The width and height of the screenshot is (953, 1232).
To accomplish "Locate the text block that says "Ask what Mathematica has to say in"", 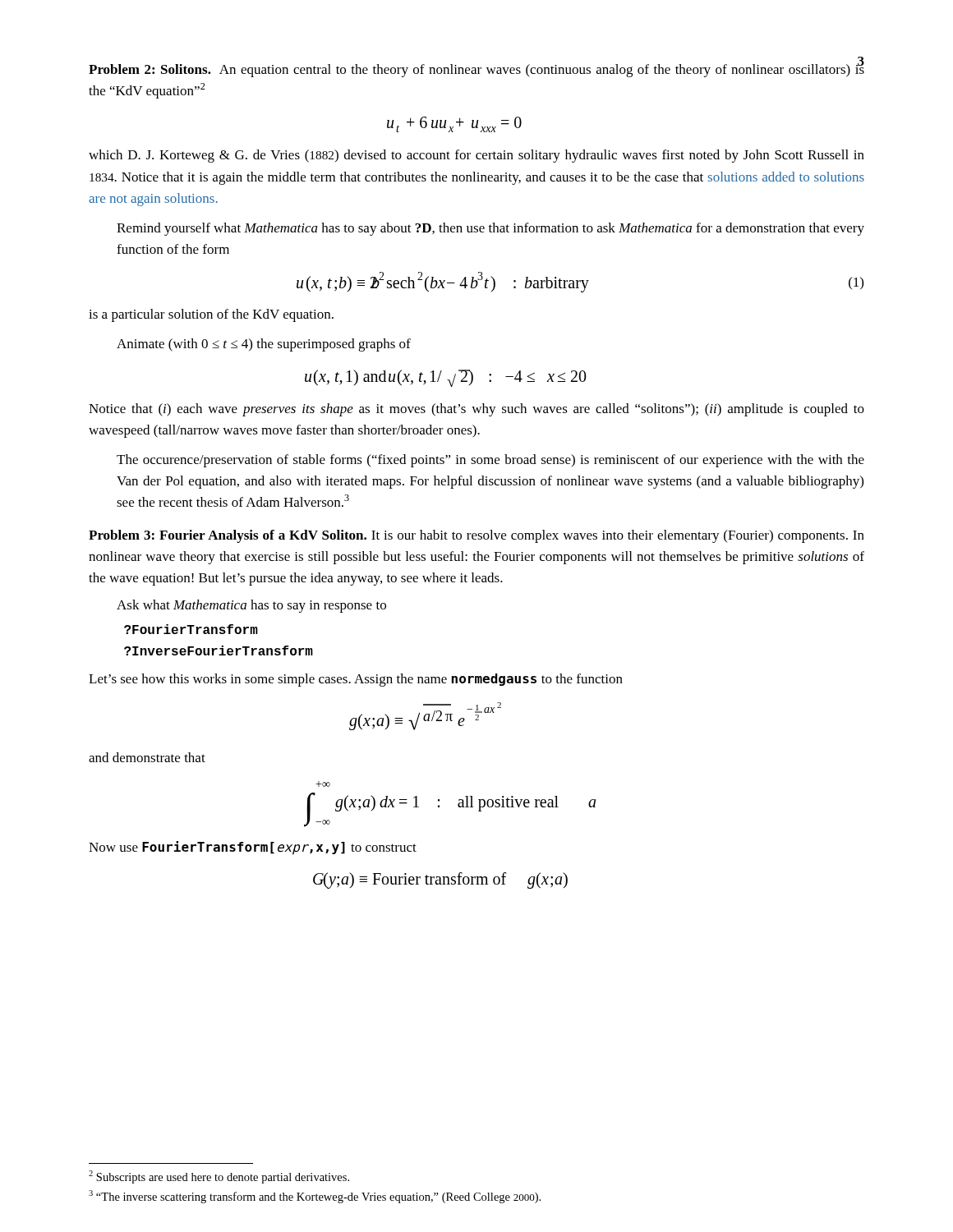I will (251, 606).
